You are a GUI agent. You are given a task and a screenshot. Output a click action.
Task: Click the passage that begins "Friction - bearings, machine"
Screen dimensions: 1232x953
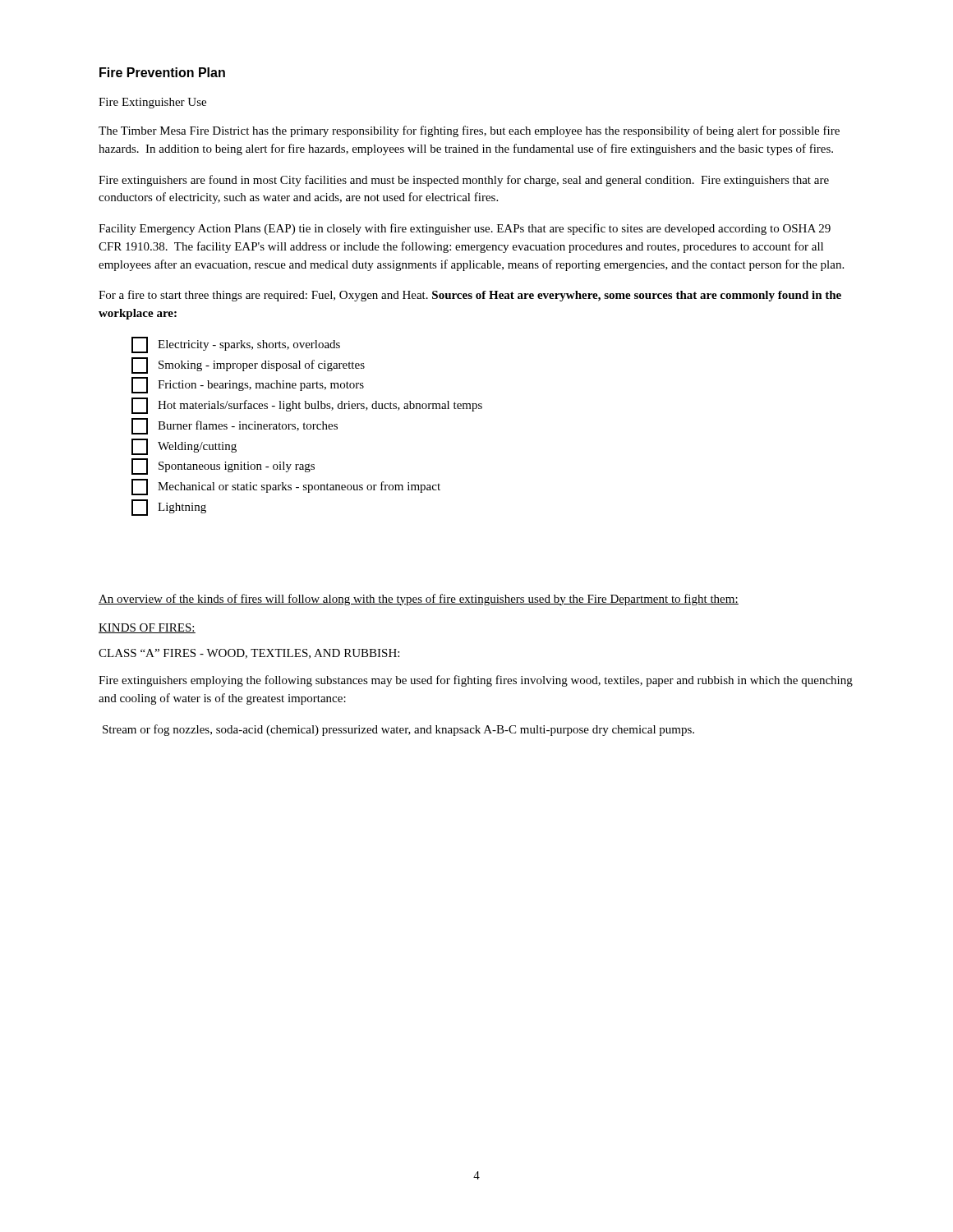tap(248, 385)
